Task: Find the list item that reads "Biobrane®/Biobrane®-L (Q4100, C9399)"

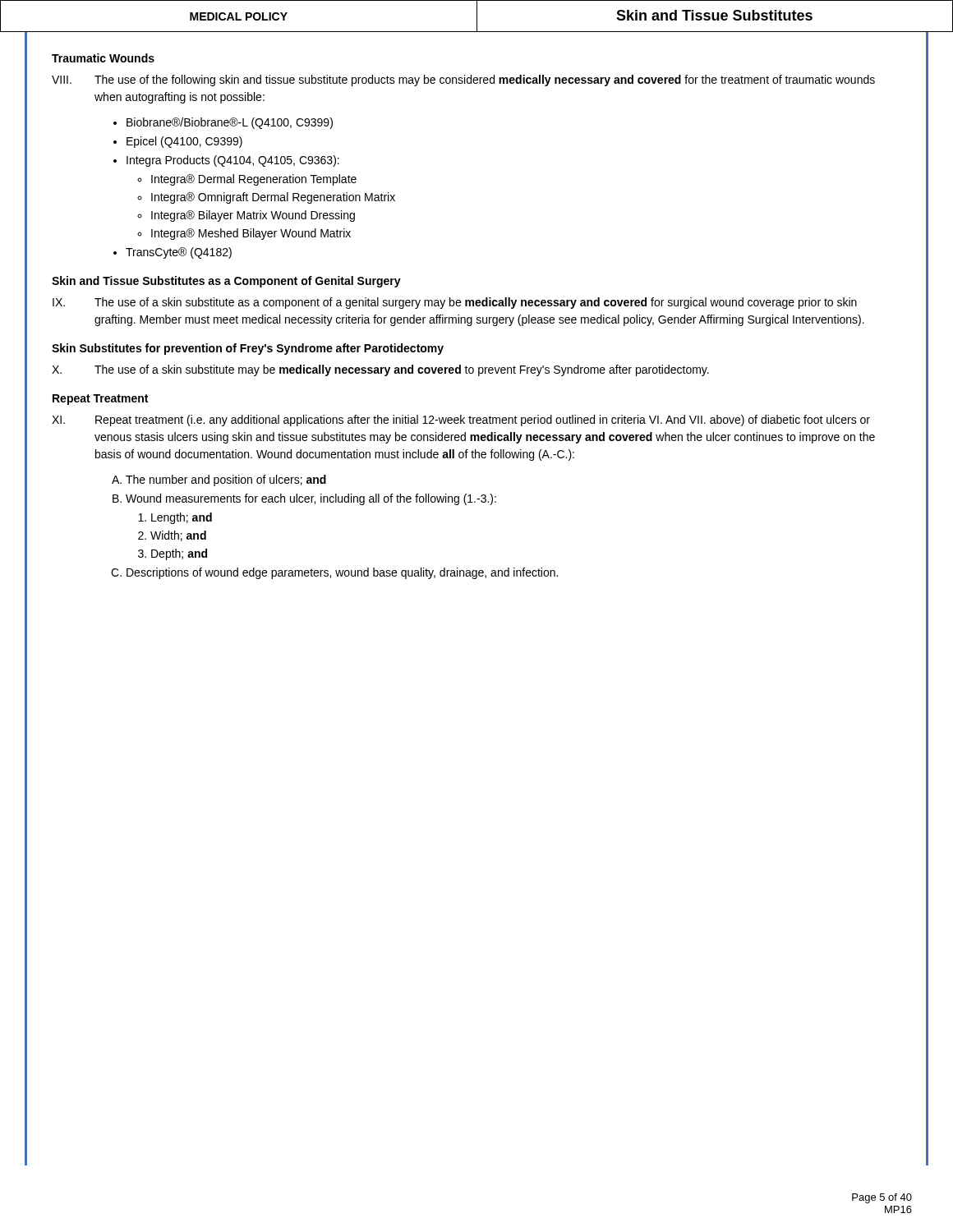Action: click(x=230, y=122)
